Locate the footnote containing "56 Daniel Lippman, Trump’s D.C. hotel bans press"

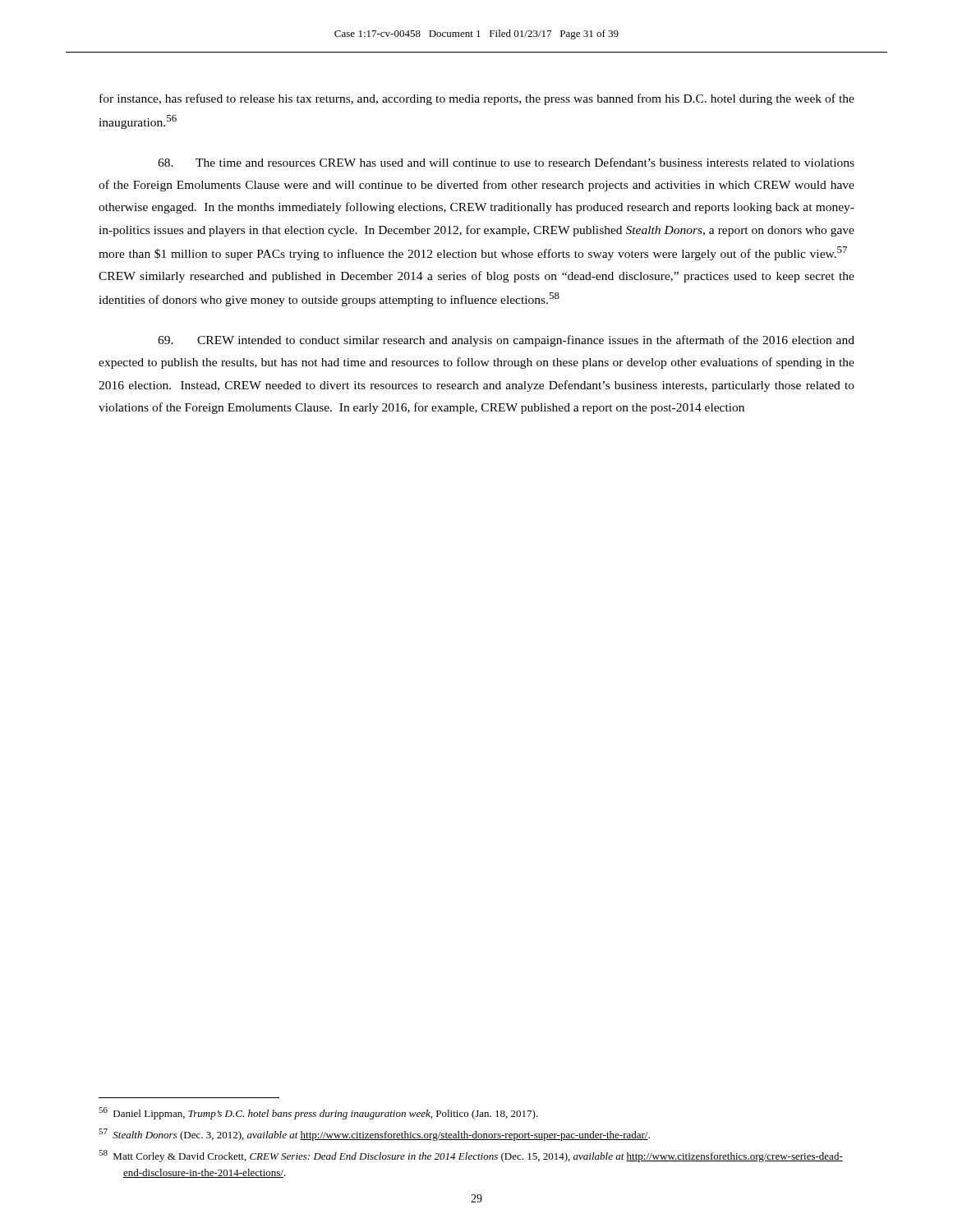click(x=476, y=1139)
